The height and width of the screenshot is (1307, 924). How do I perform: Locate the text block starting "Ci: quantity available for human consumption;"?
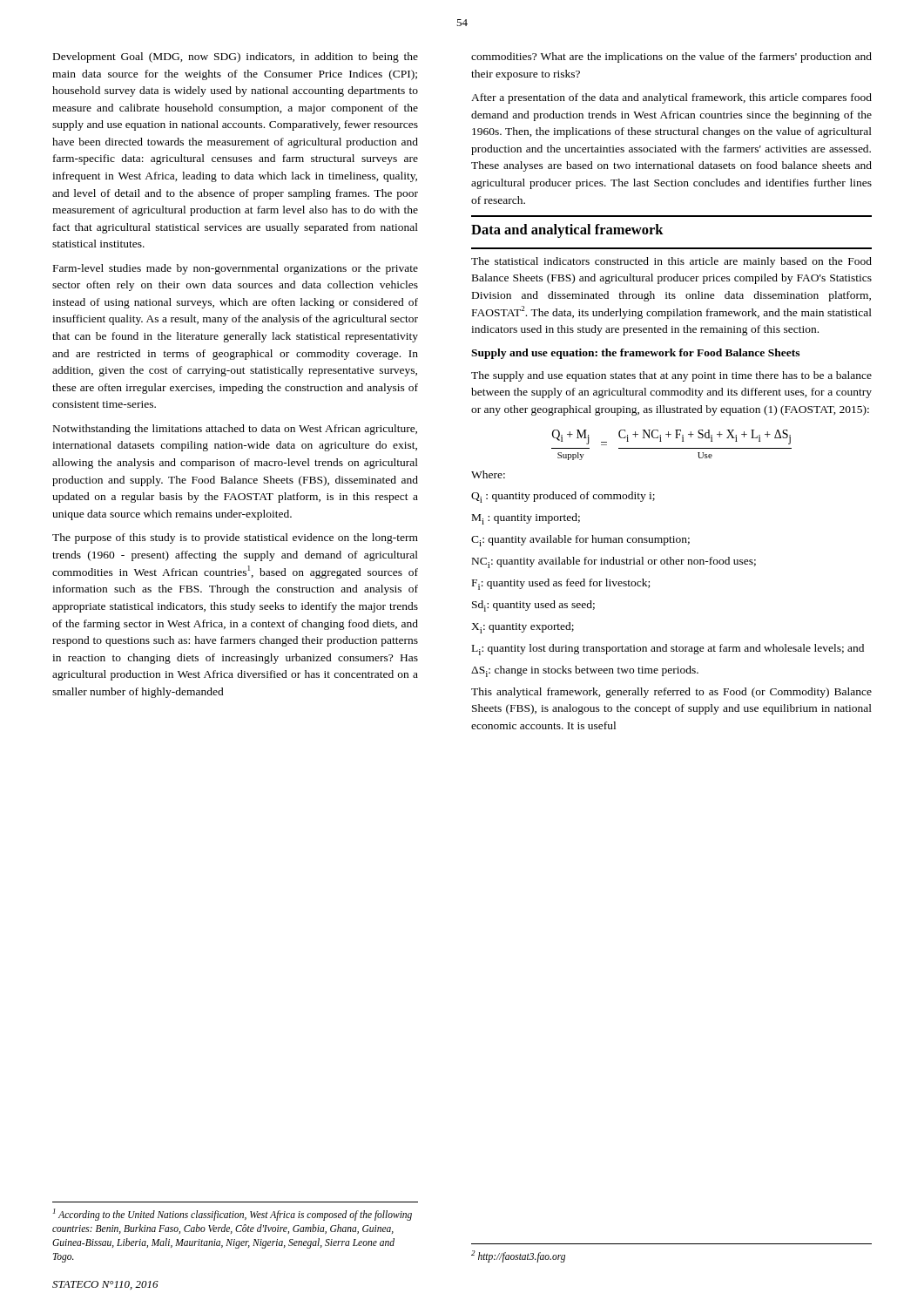(x=671, y=540)
